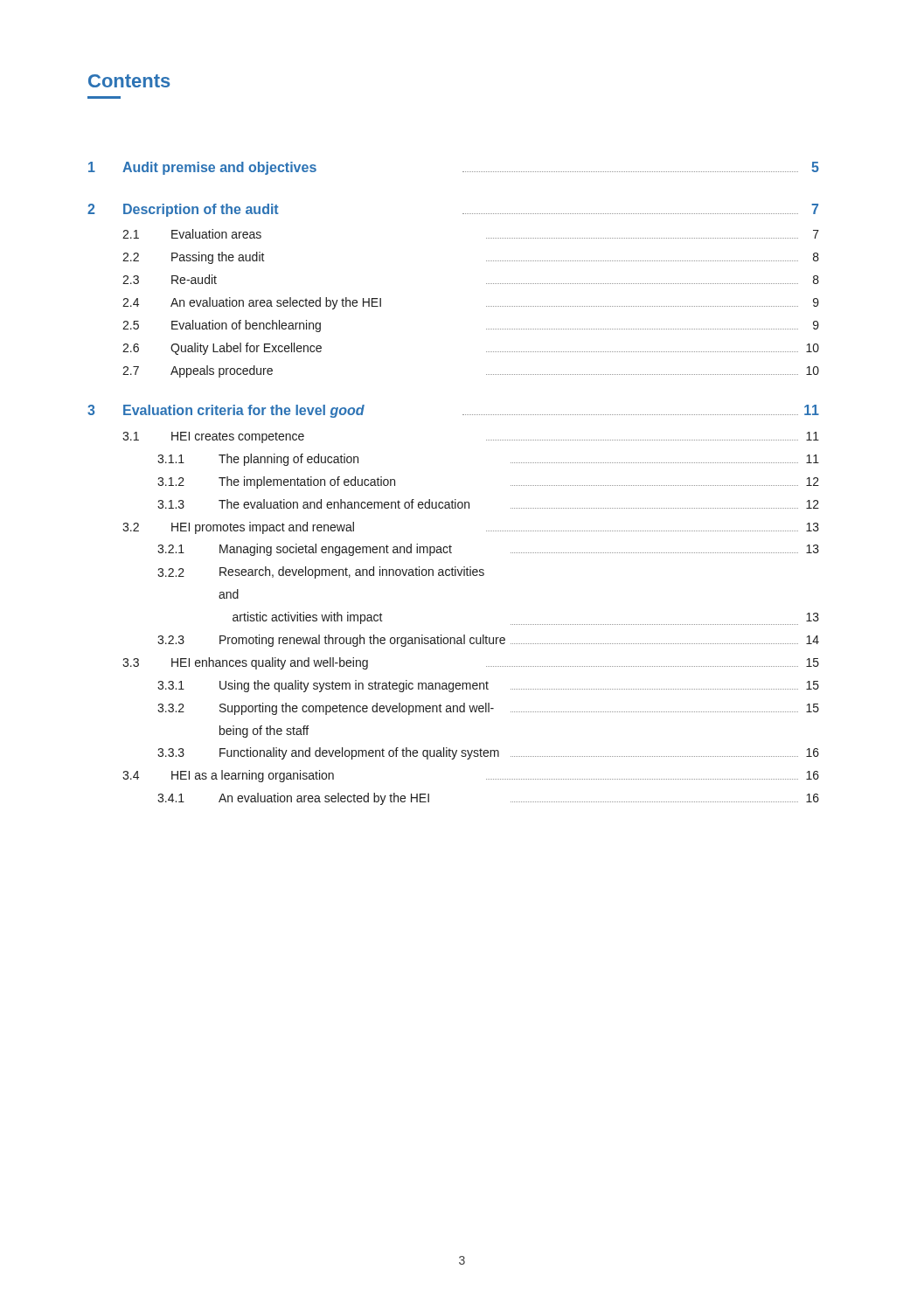Point to the block starting "2.7 Appeals procedure 10"
924x1311 pixels.
pos(220,371)
